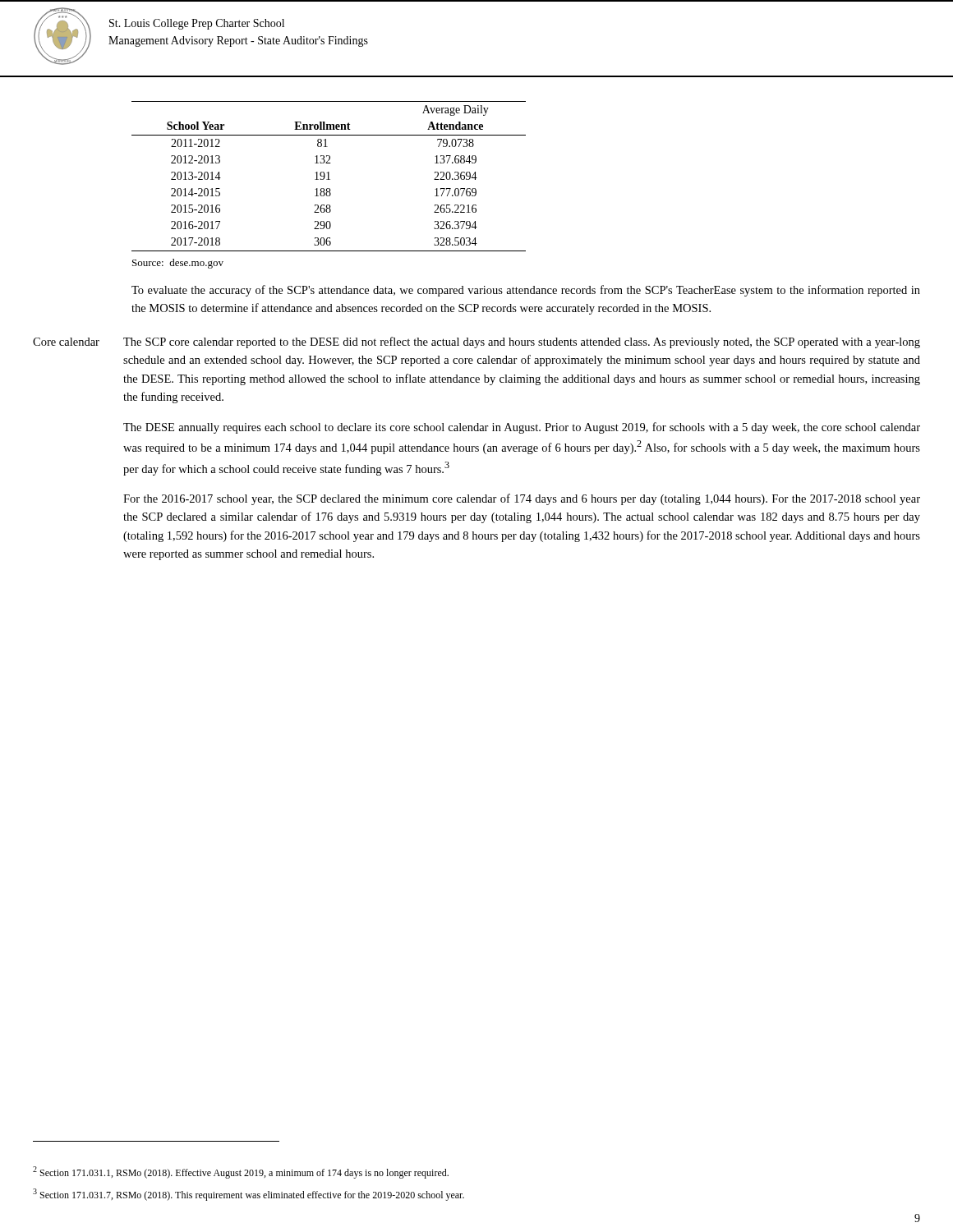This screenshot has height=1232, width=953.
Task: Click on the footnote that says "2 Section 171.031.1, RSMo"
Action: point(241,1172)
